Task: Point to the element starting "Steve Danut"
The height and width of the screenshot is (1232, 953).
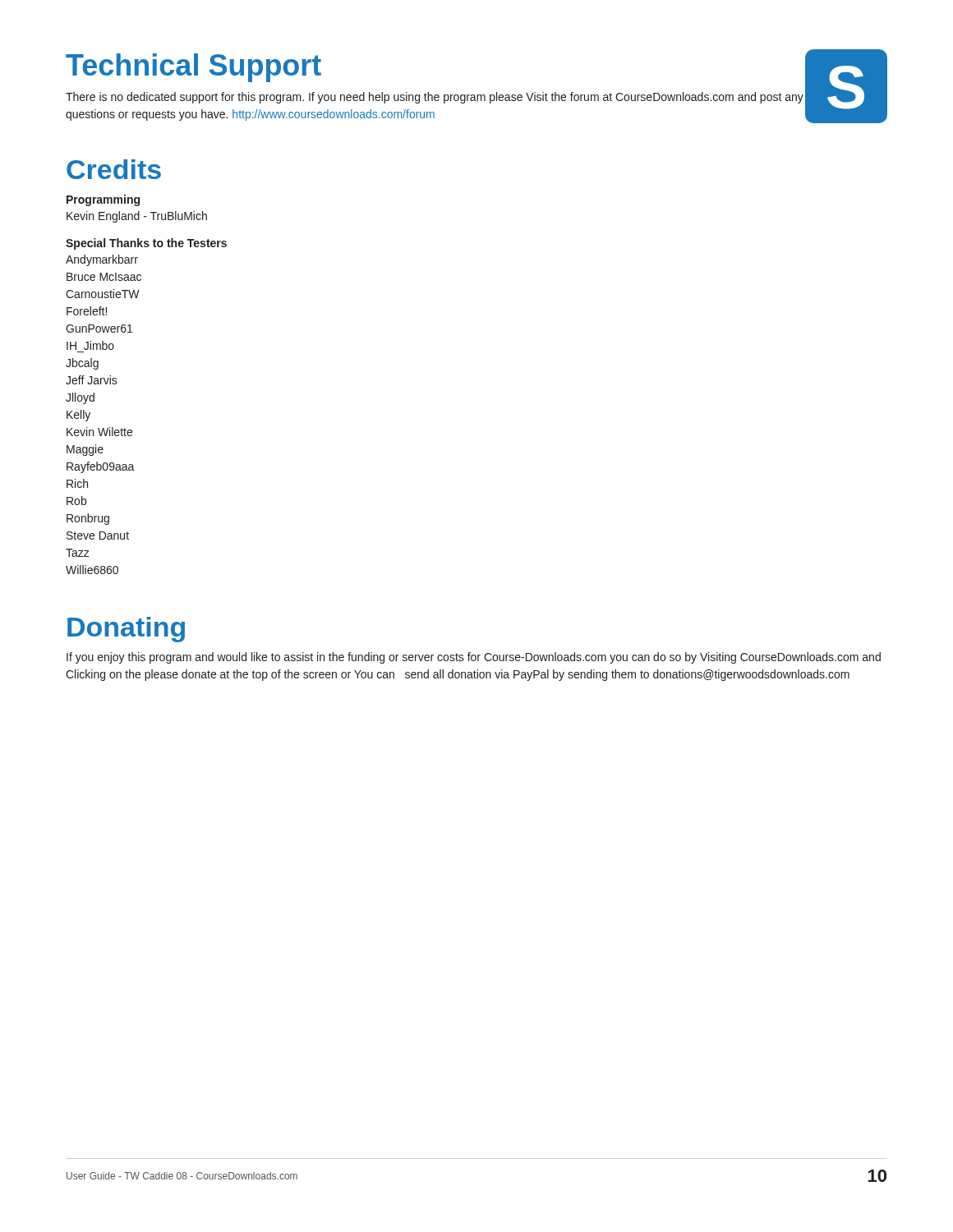Action: pyautogui.click(x=98, y=536)
